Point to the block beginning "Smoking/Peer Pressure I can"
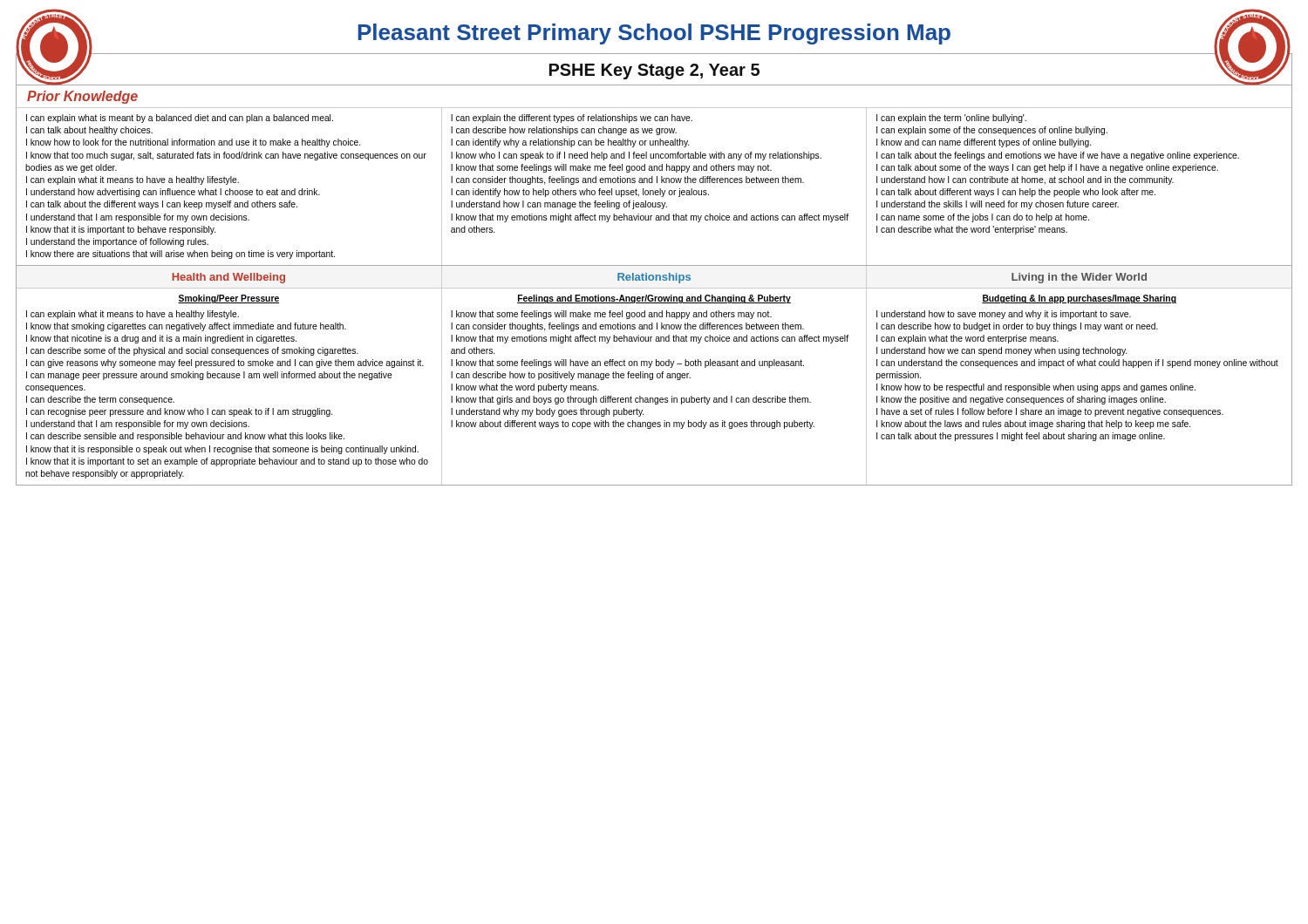This screenshot has height=924, width=1308. coord(229,386)
